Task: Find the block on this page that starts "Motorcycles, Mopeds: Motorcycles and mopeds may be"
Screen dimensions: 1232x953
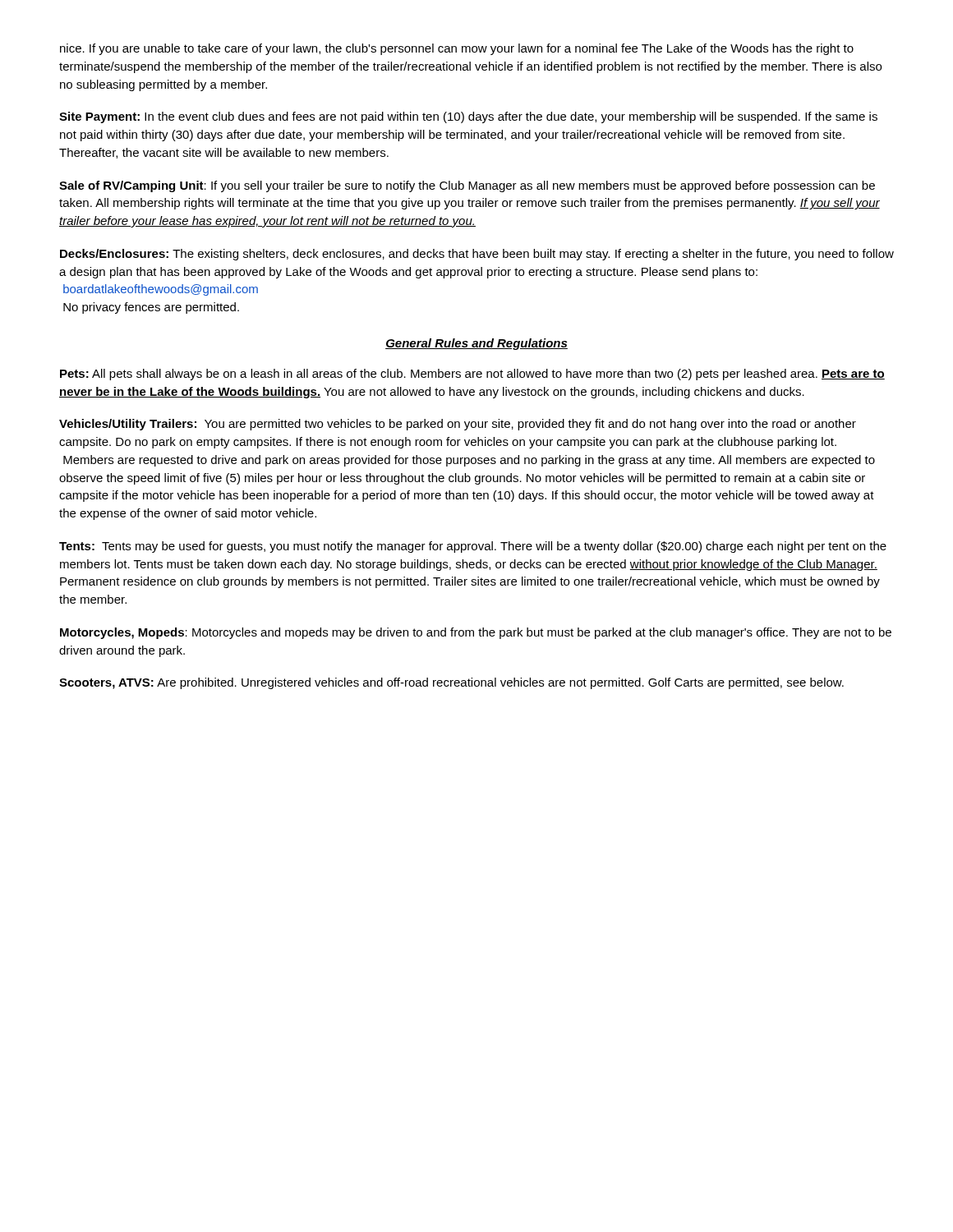Action: click(x=476, y=641)
